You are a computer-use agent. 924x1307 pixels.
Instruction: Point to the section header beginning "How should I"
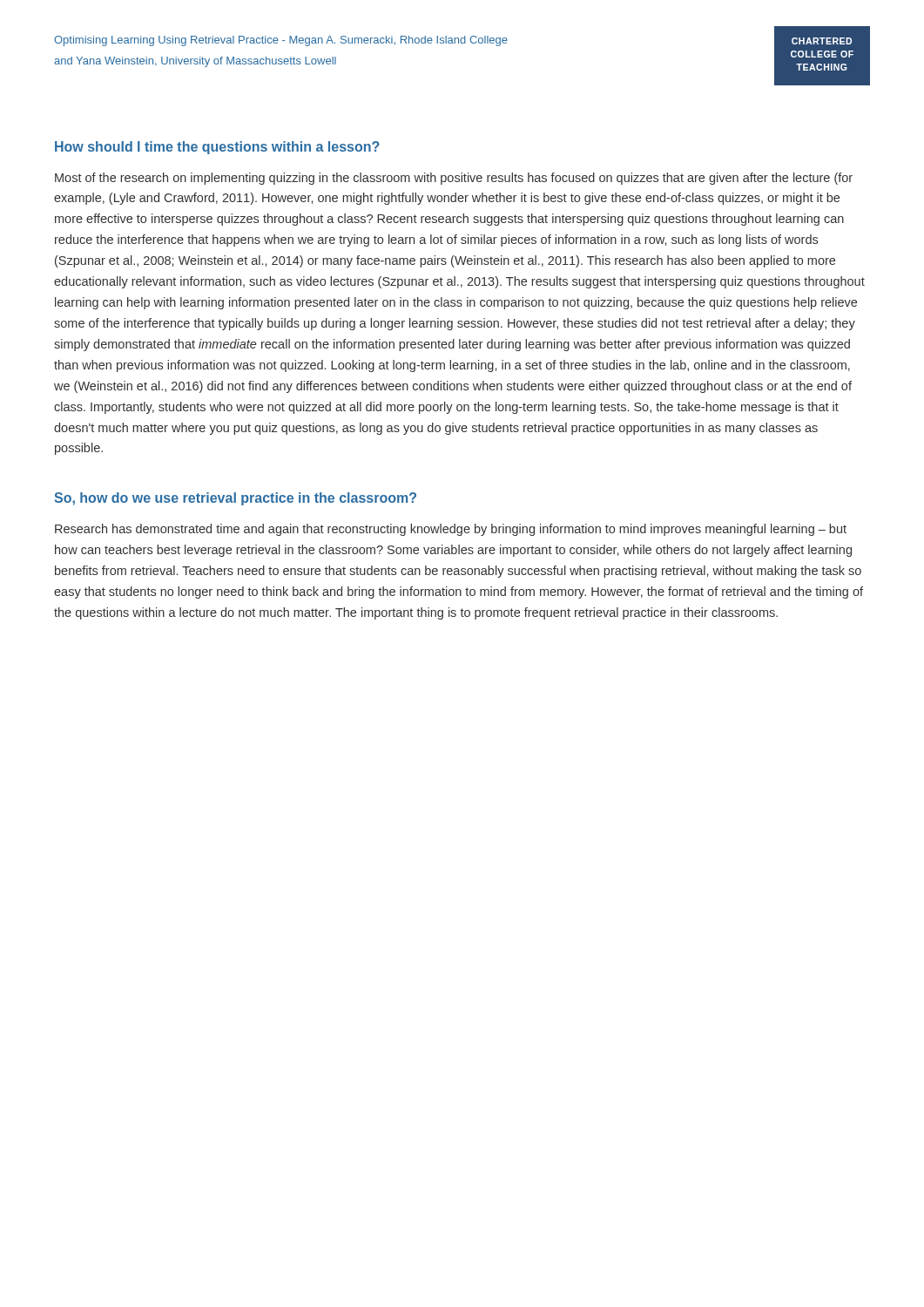click(217, 148)
